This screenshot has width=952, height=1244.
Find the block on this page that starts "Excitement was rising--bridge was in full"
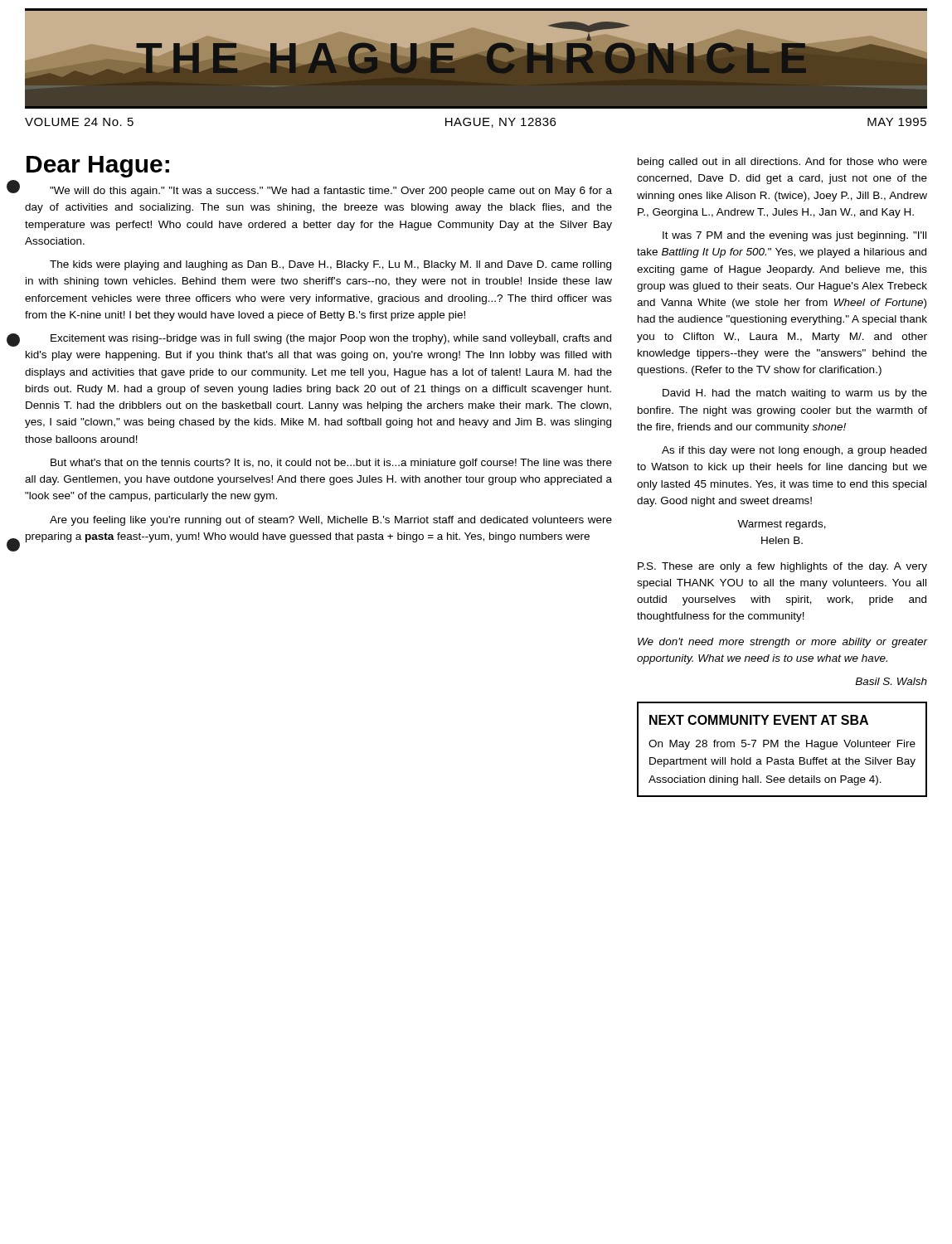(x=331, y=339)
